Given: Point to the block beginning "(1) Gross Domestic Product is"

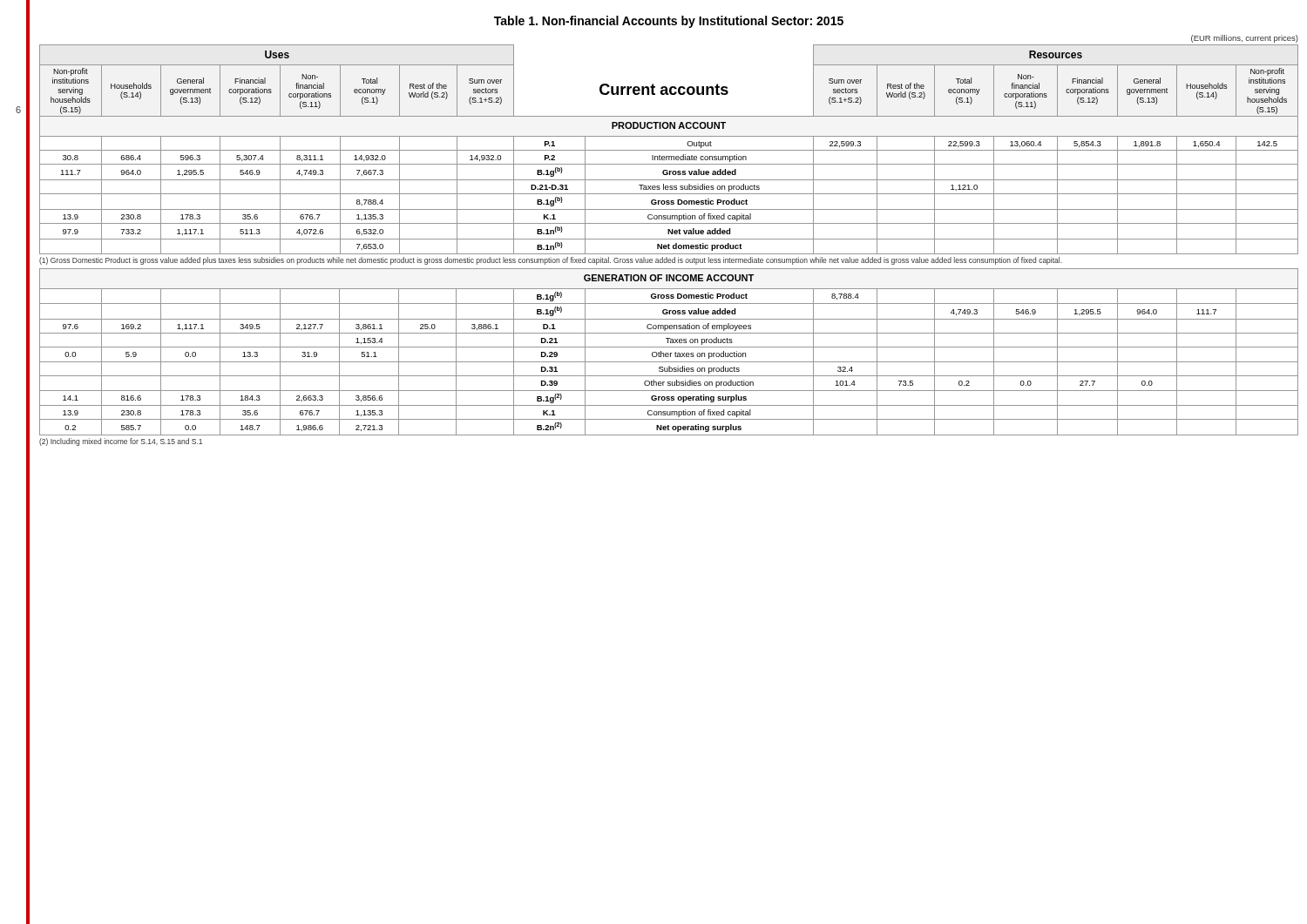Looking at the screenshot, I should point(551,261).
